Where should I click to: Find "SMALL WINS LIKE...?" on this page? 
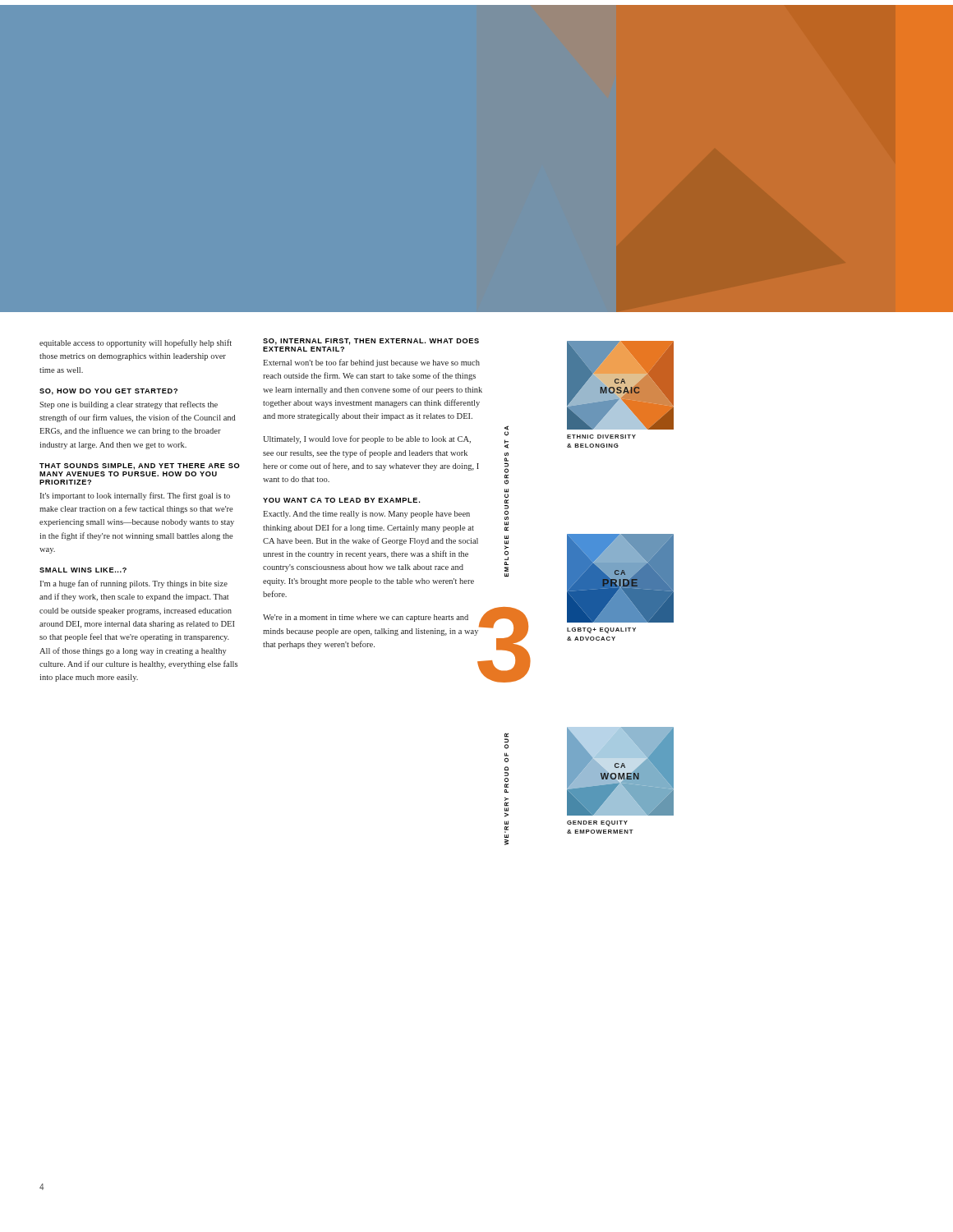click(x=83, y=570)
